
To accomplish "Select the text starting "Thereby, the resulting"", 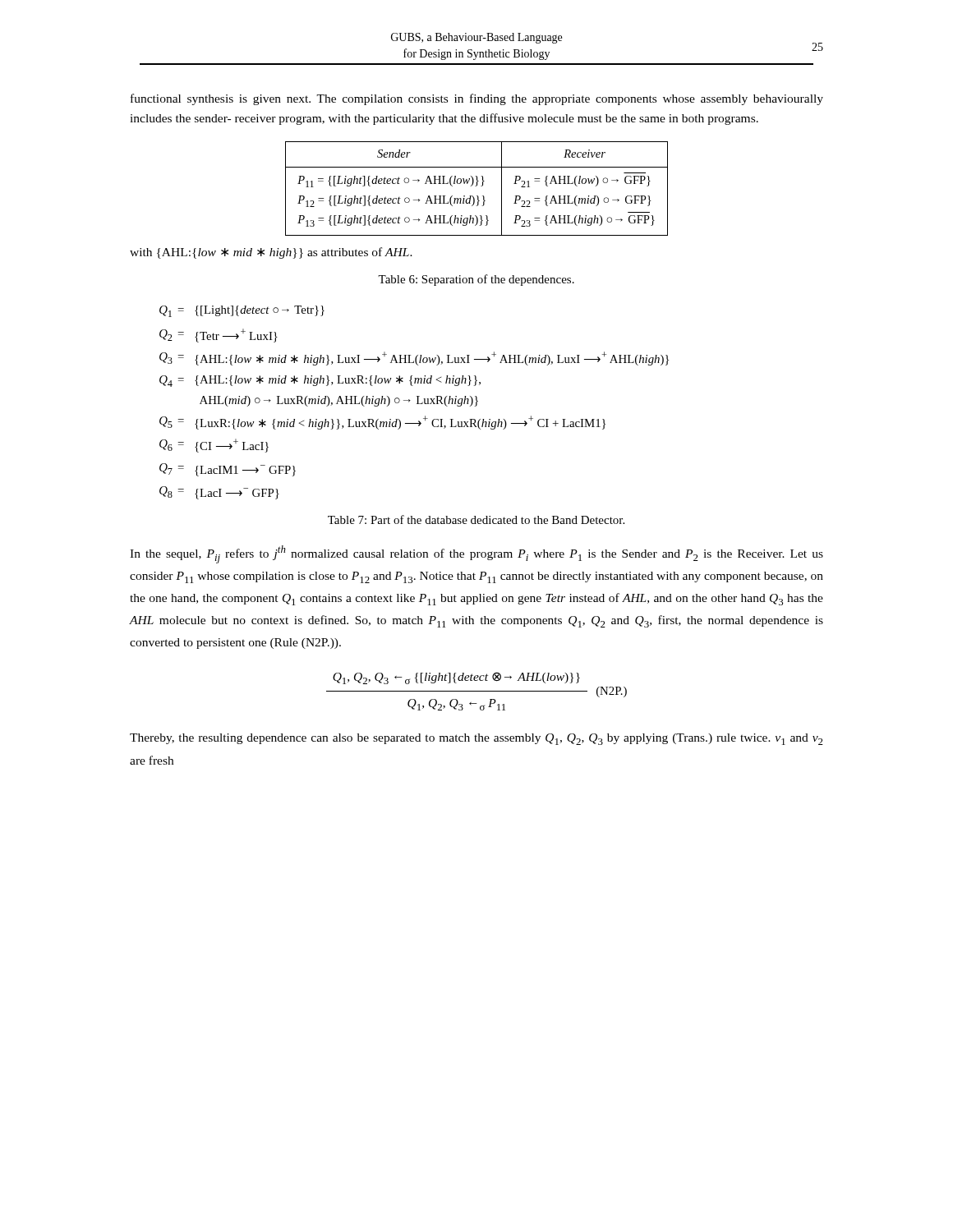I will click(476, 749).
